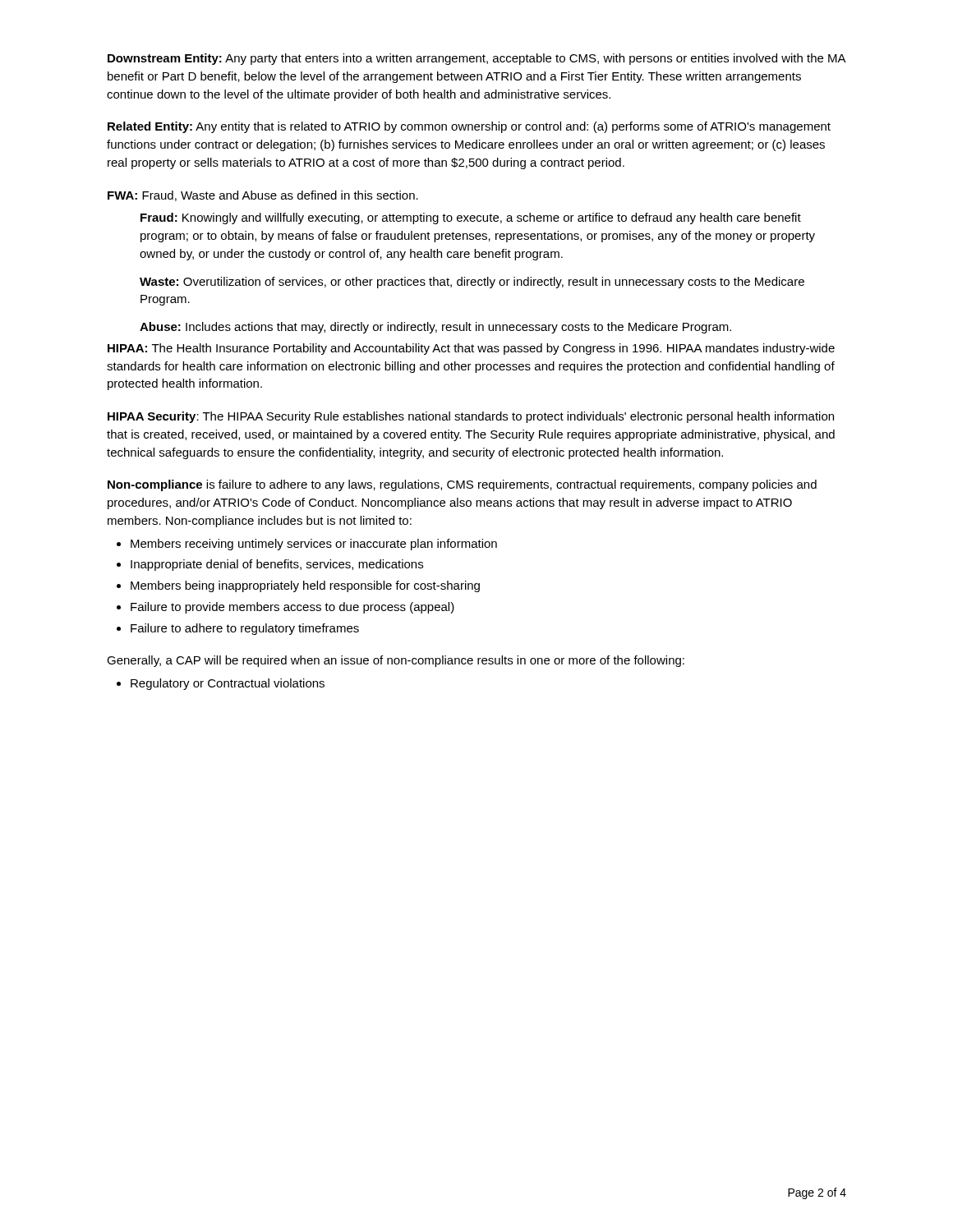Point to the block starting "Inappropriate denial of benefits, services, medications"
The image size is (953, 1232).
click(277, 564)
